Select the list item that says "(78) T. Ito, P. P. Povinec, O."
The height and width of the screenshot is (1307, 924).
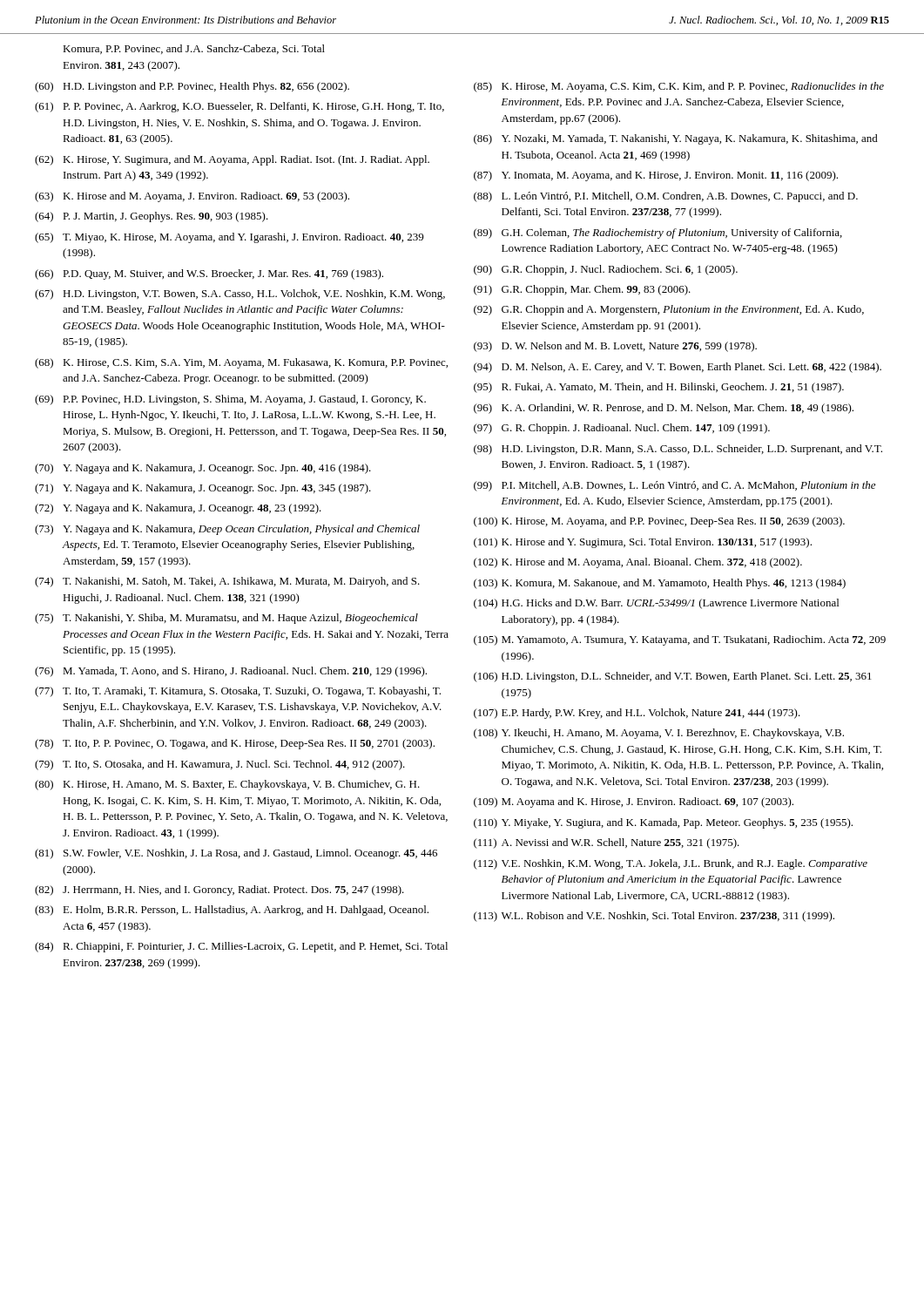[243, 744]
